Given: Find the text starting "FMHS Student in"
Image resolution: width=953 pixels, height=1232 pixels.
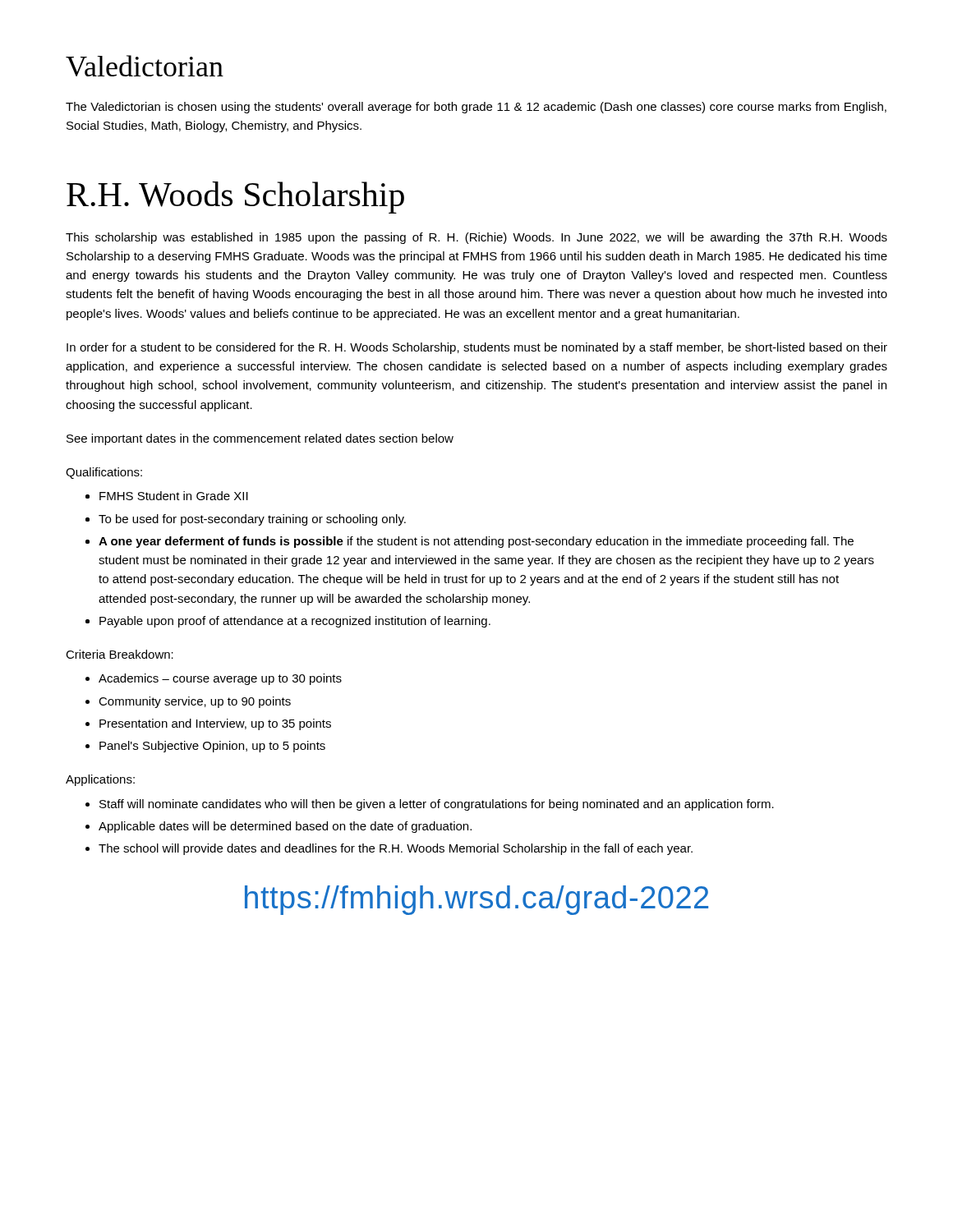Looking at the screenshot, I should (174, 496).
